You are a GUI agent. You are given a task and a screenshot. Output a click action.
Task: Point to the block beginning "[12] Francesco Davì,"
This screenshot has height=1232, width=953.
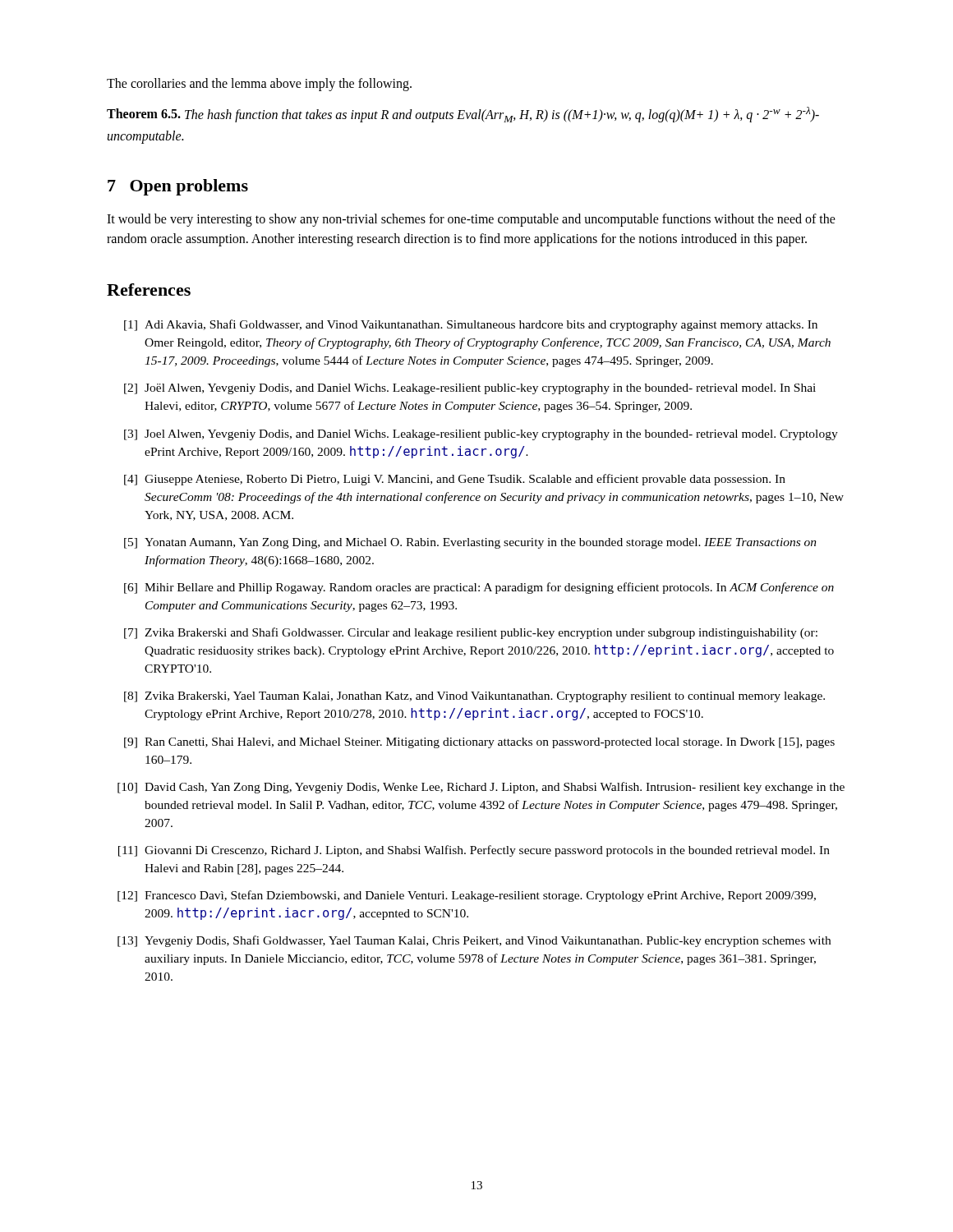pyautogui.click(x=476, y=904)
